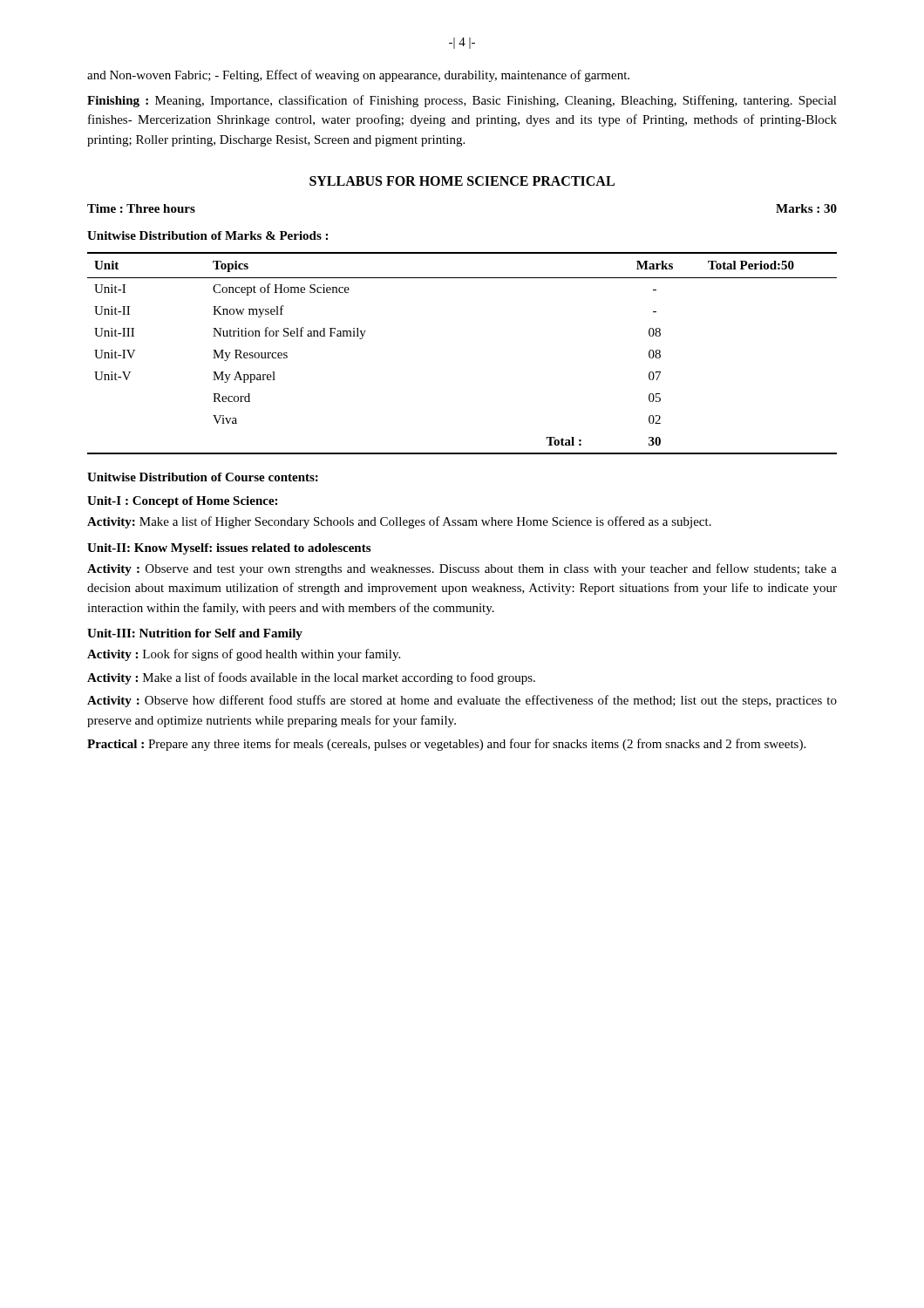Find the list item containing "Practical : Prepare any"
Screen dimensions: 1308x924
tap(447, 744)
